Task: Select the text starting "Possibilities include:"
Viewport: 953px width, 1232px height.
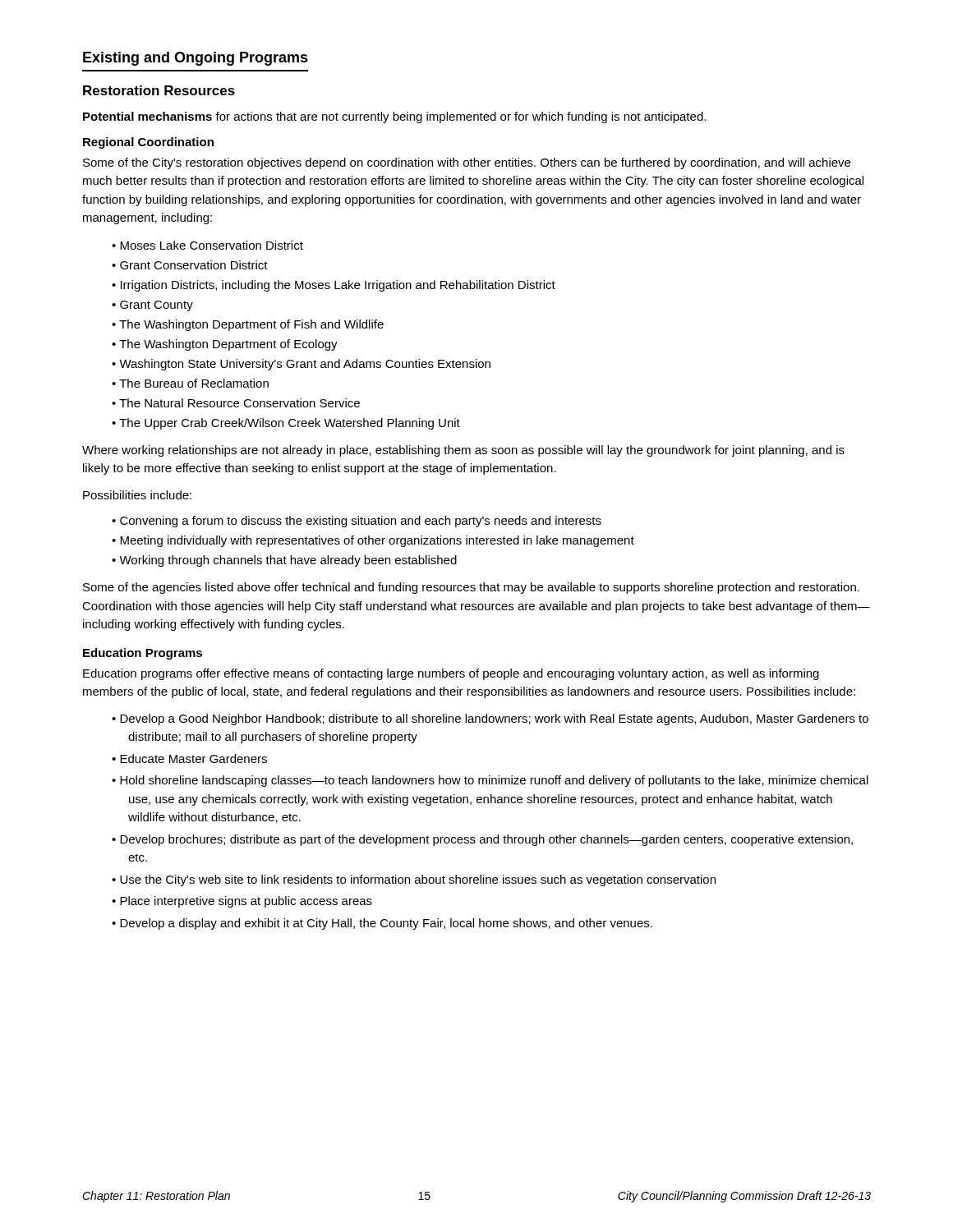Action: coord(137,494)
